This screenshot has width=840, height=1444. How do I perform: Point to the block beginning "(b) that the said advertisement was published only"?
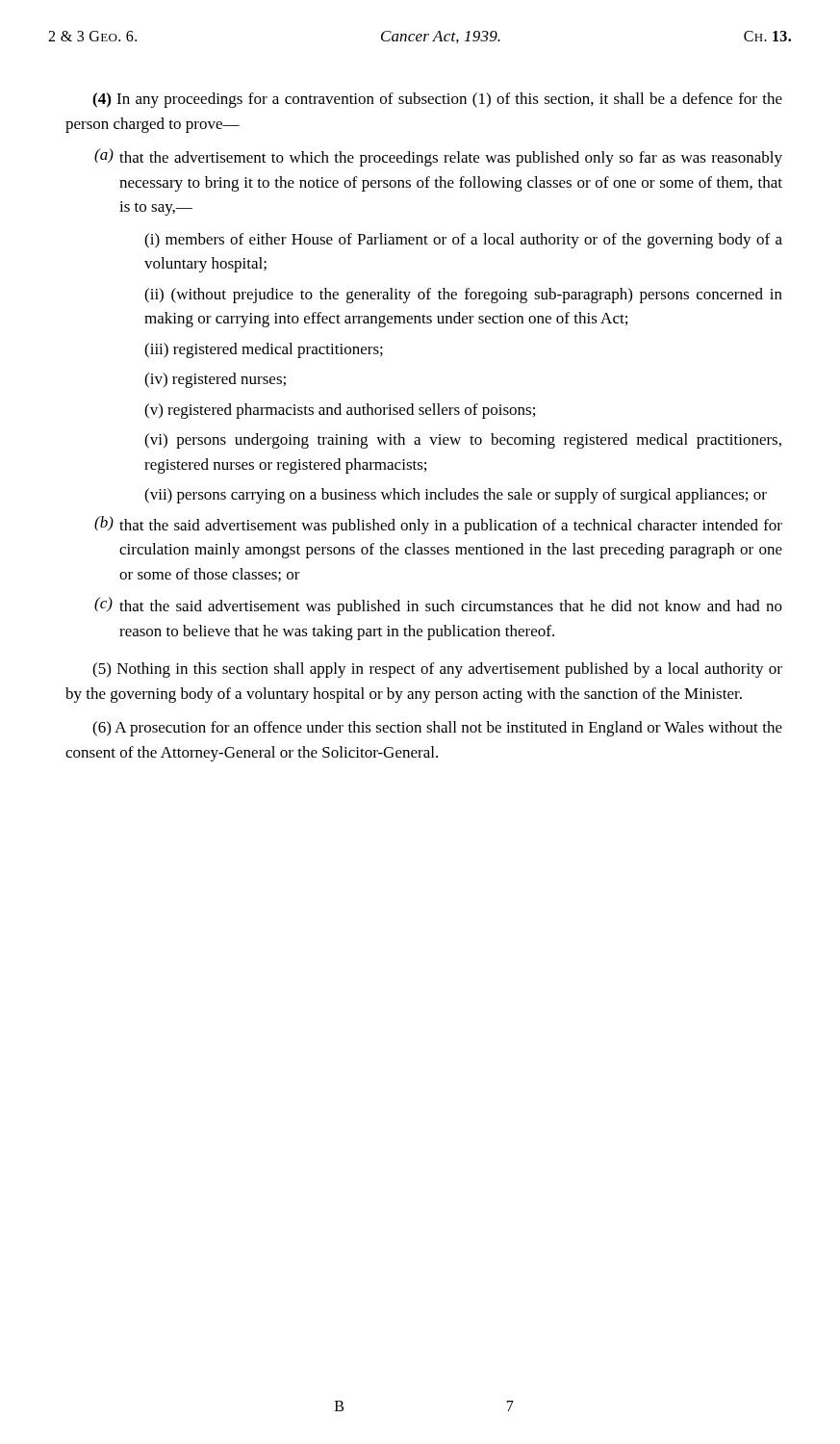pyautogui.click(x=438, y=549)
